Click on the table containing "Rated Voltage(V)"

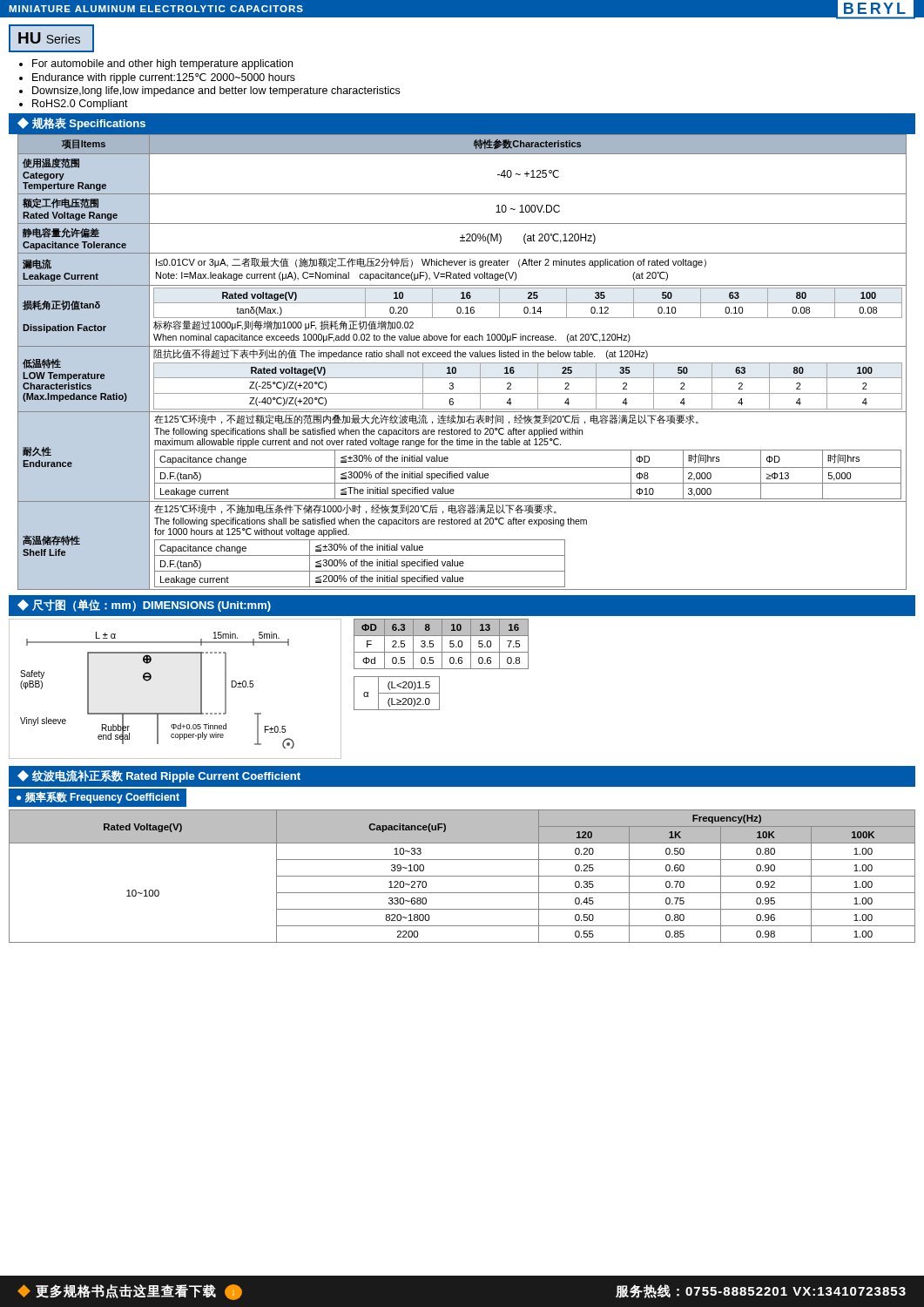462,876
